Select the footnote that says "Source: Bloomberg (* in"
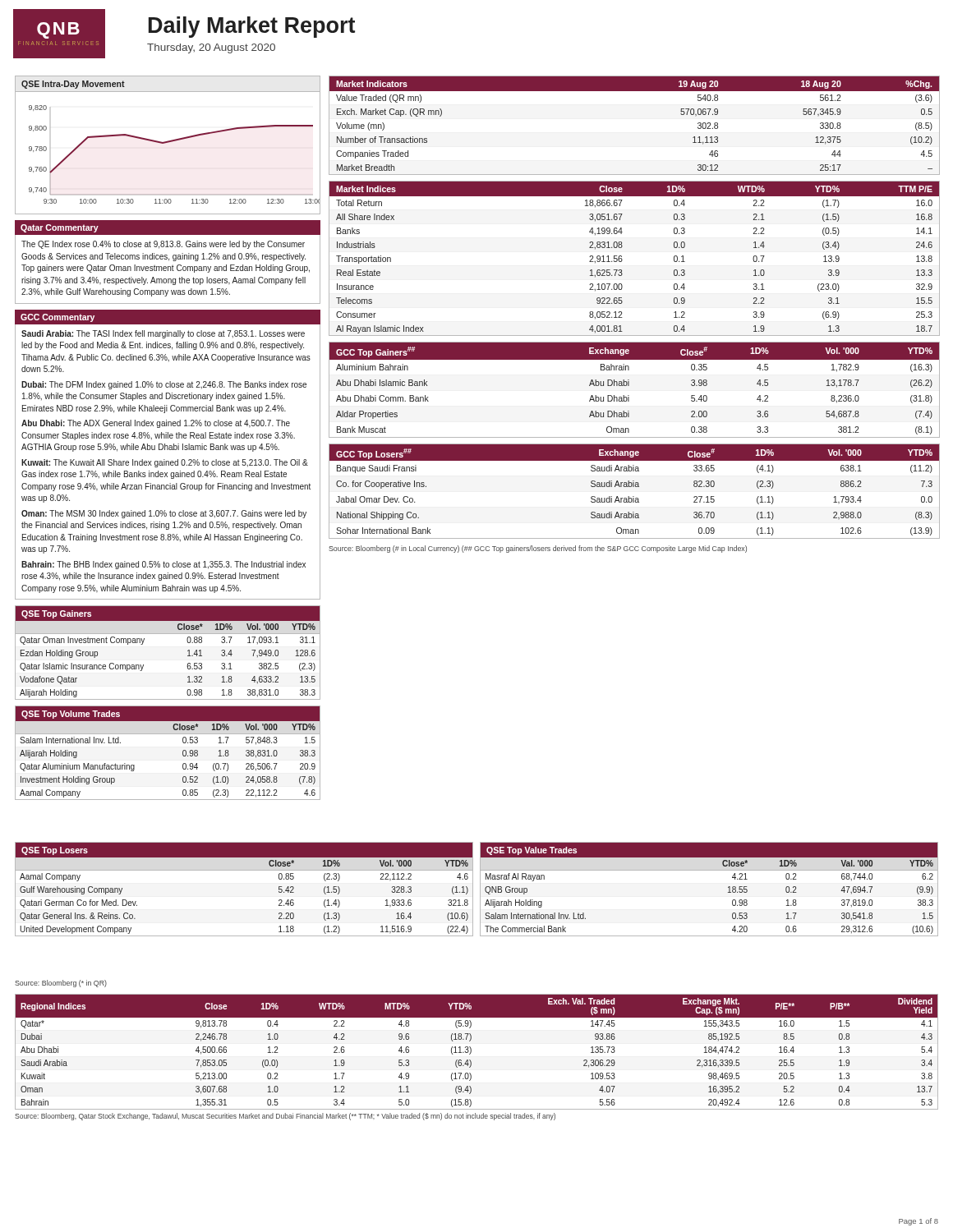 (61, 983)
